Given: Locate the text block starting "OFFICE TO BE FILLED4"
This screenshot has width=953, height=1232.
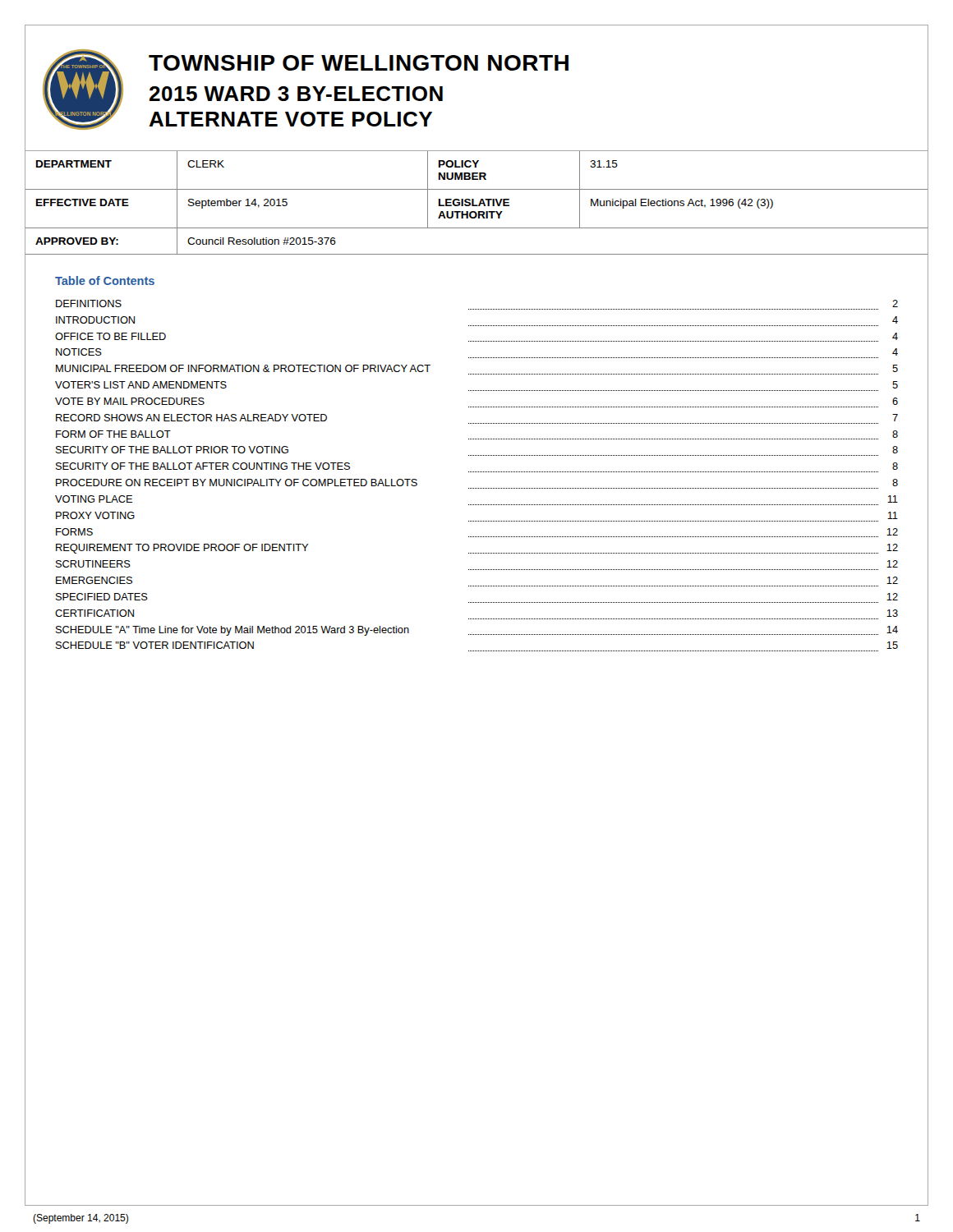Looking at the screenshot, I should coord(476,336).
